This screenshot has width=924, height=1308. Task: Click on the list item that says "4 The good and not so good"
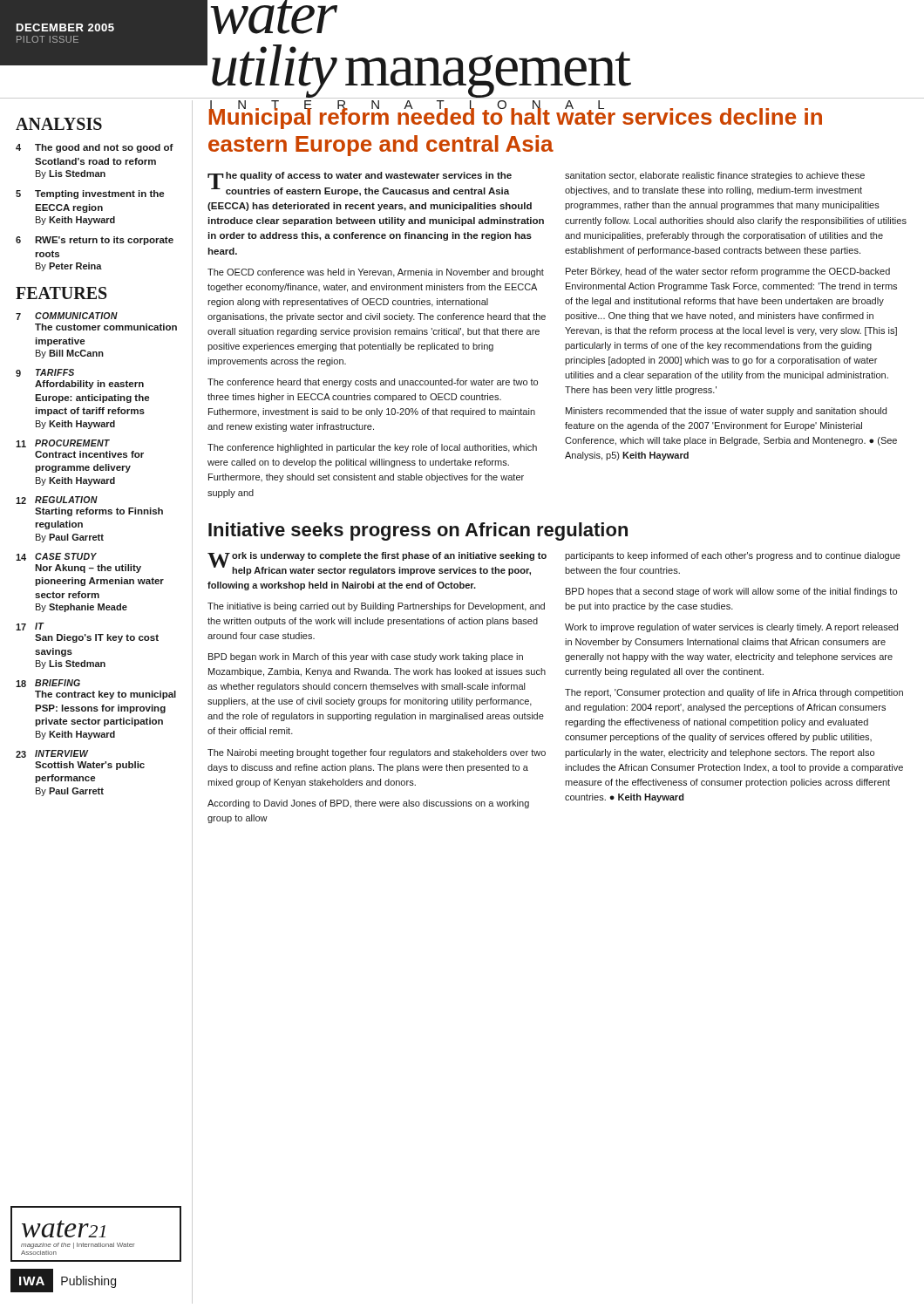97,160
